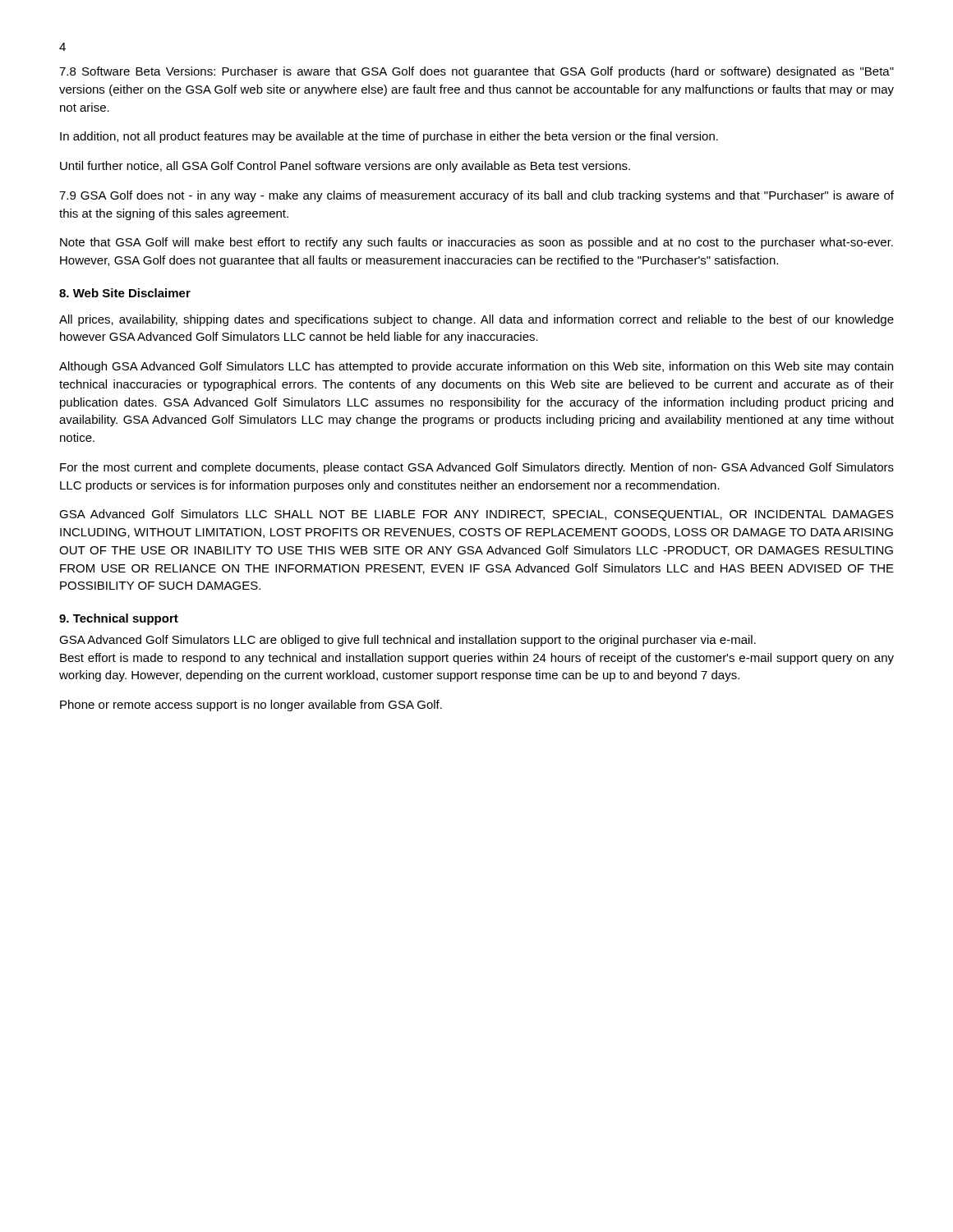Screen dimensions: 1232x953
Task: Find the text block that says "All prices, availability, shipping"
Action: click(x=476, y=328)
